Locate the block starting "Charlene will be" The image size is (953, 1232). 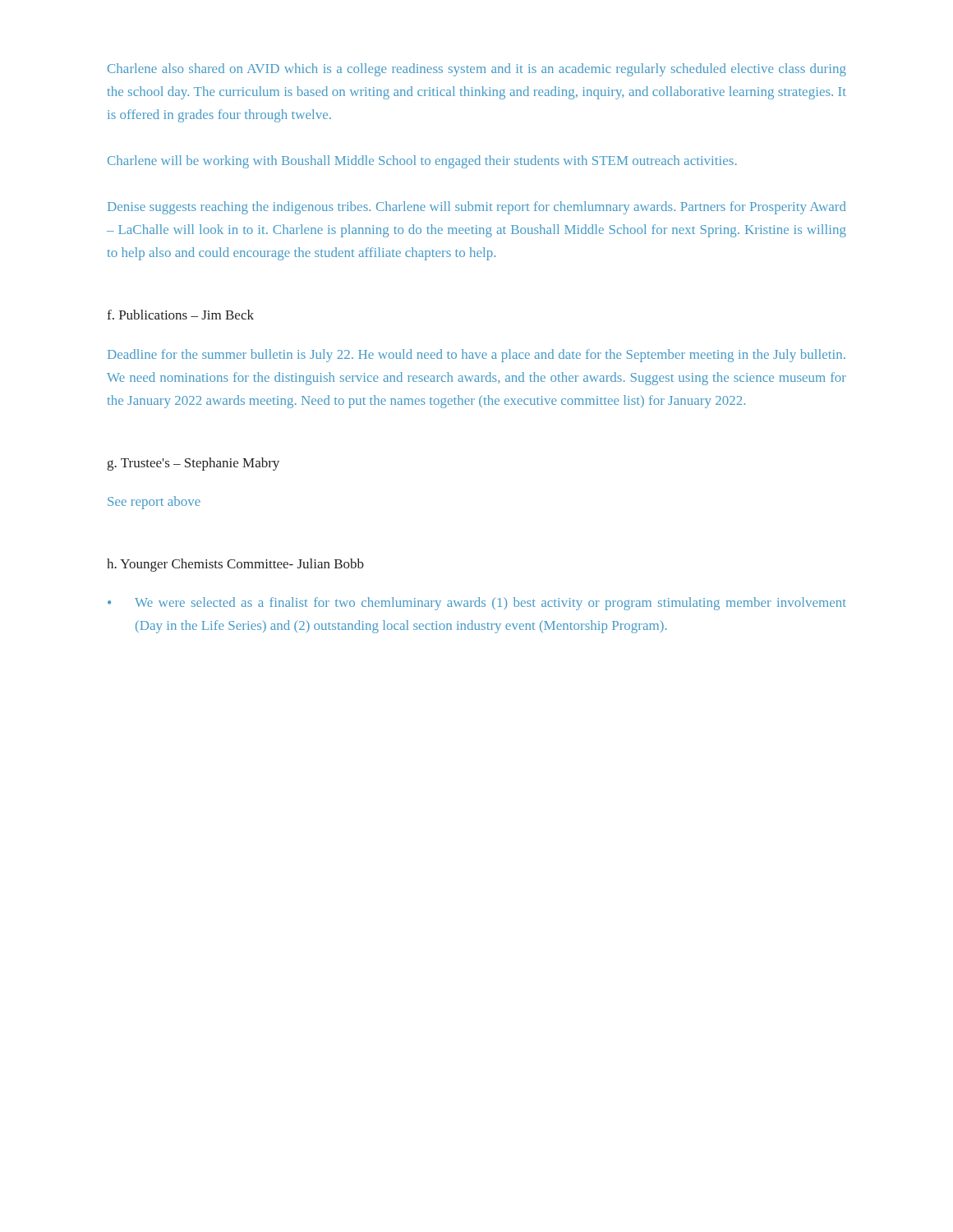[x=422, y=161]
